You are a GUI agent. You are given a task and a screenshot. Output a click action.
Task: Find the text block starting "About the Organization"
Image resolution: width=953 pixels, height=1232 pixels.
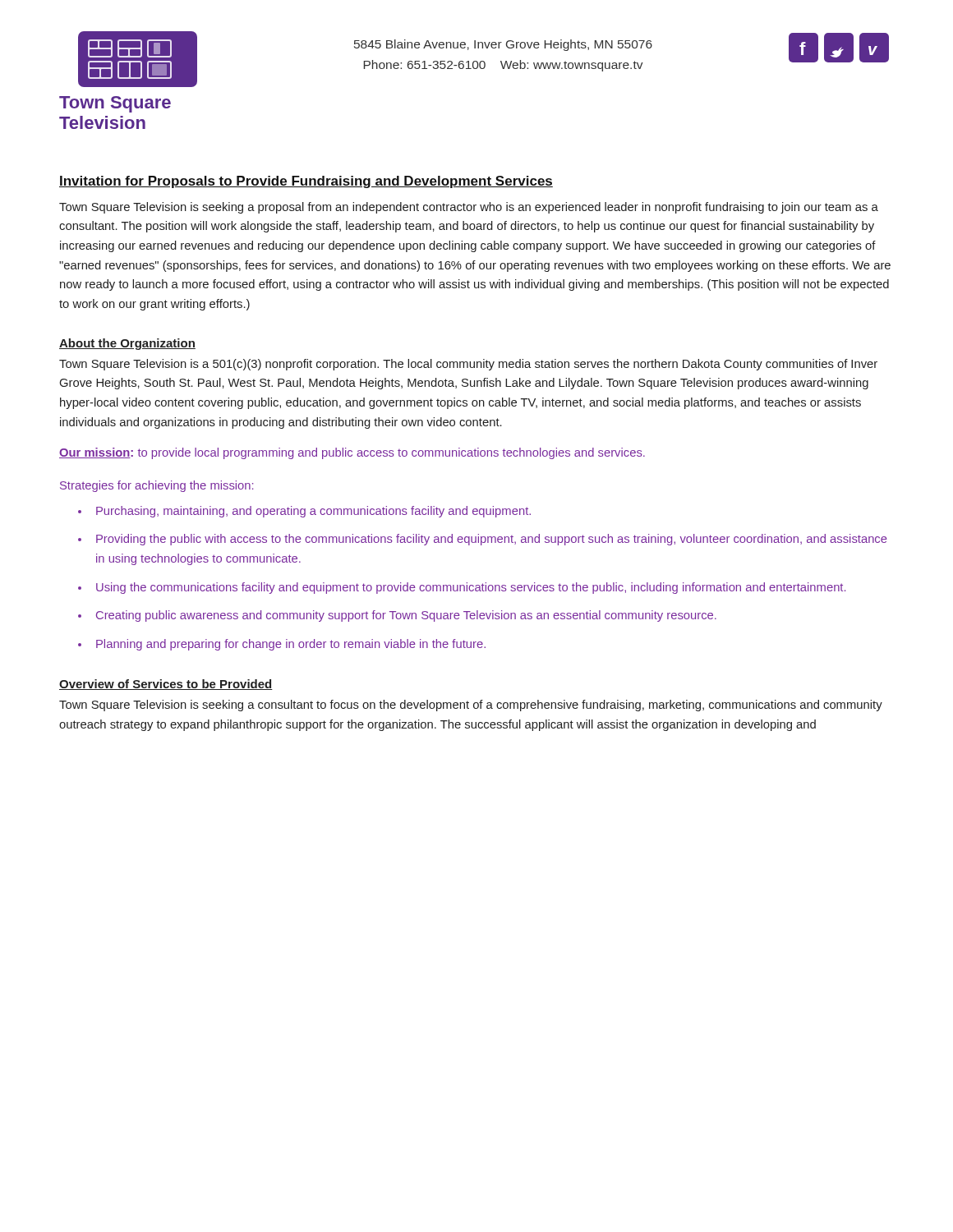[127, 343]
